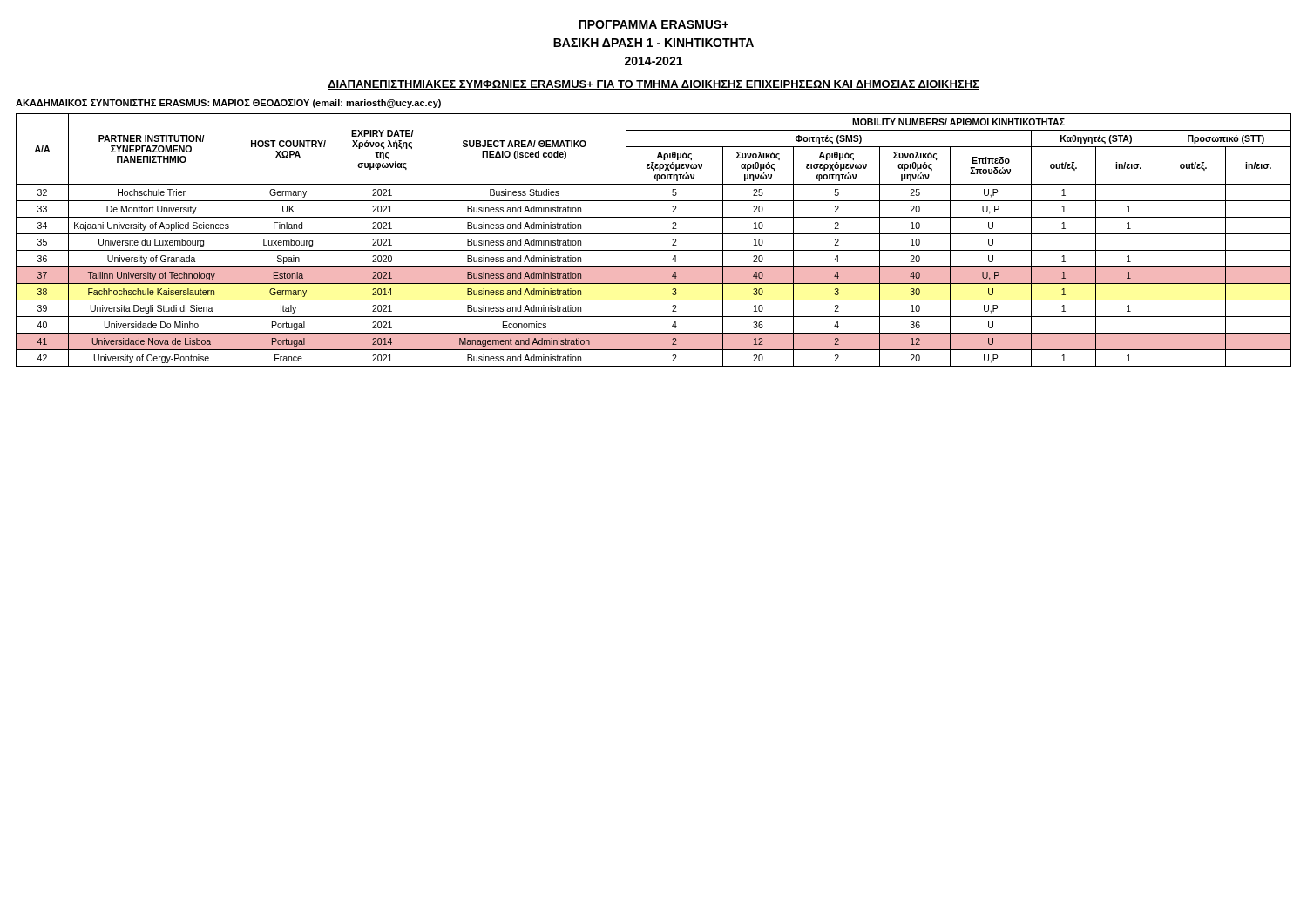Locate the passage starting "ΠΡΟΓΡΑΜΜΑ ERASMUS+ΒΑΣΙΚΗ ΔΡΑΣΗ"
This screenshot has height=924, width=1307.
654,43
